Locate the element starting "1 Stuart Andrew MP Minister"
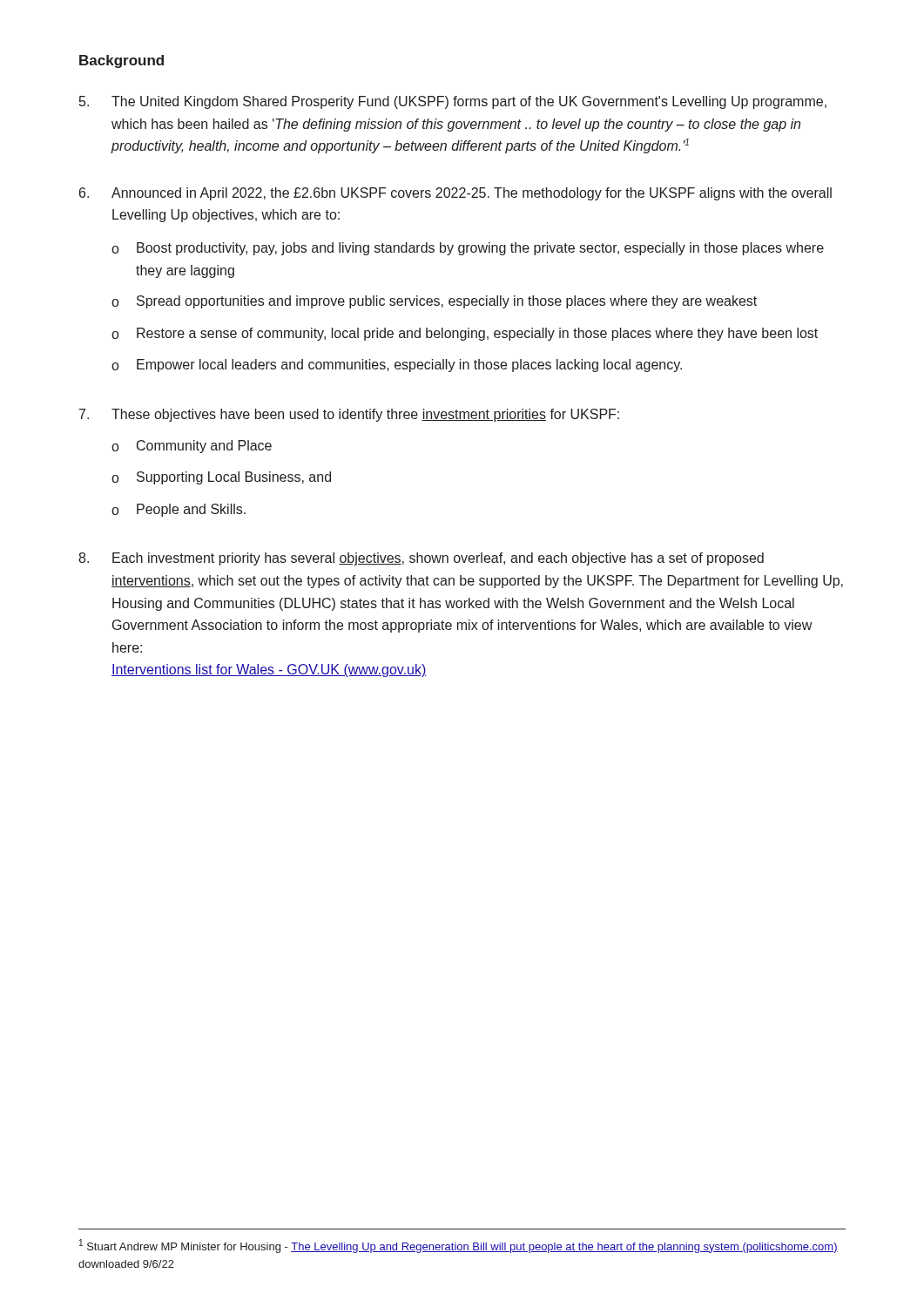 [458, 1254]
